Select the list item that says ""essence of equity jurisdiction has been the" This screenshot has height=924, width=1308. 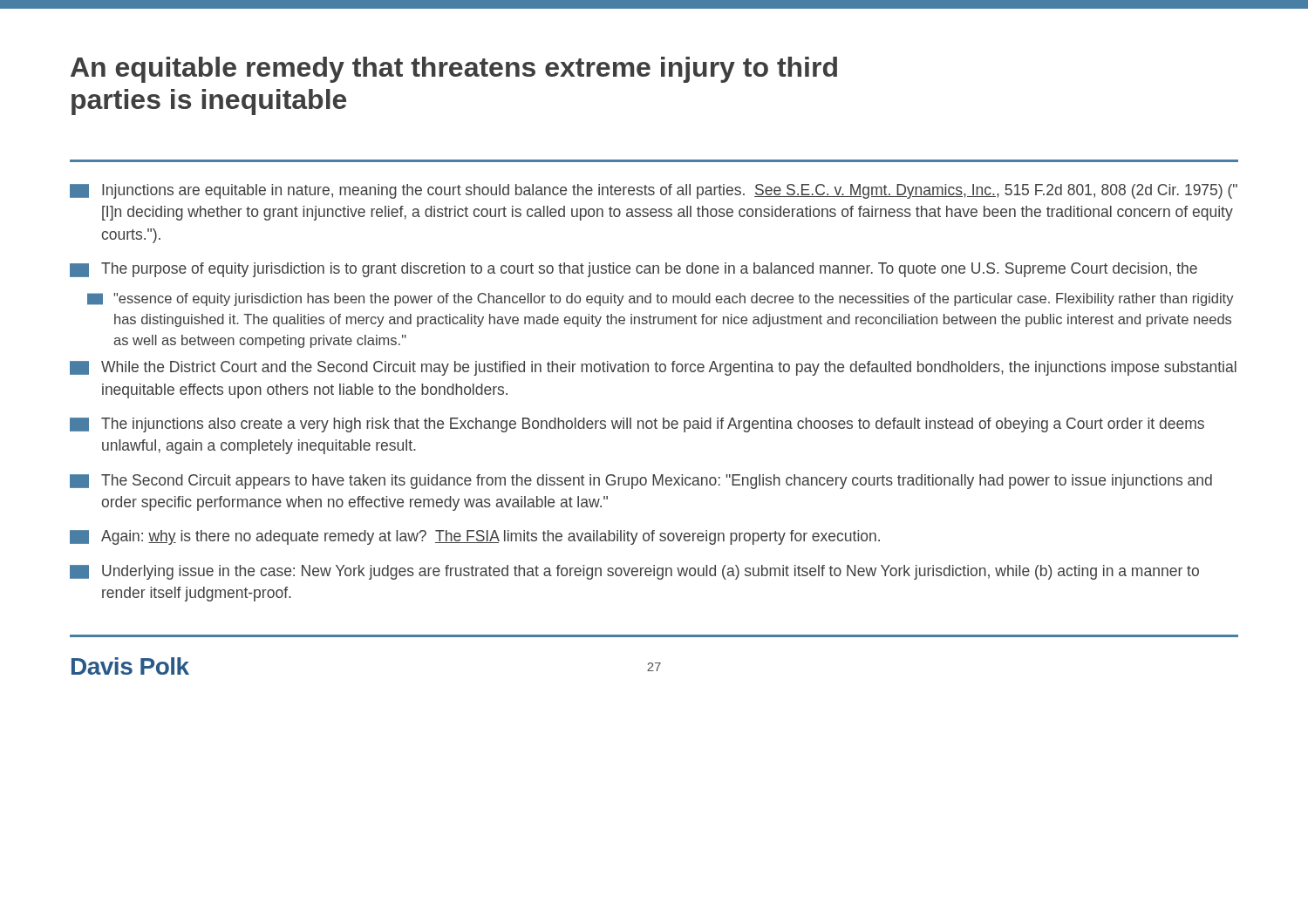pyautogui.click(x=663, y=320)
